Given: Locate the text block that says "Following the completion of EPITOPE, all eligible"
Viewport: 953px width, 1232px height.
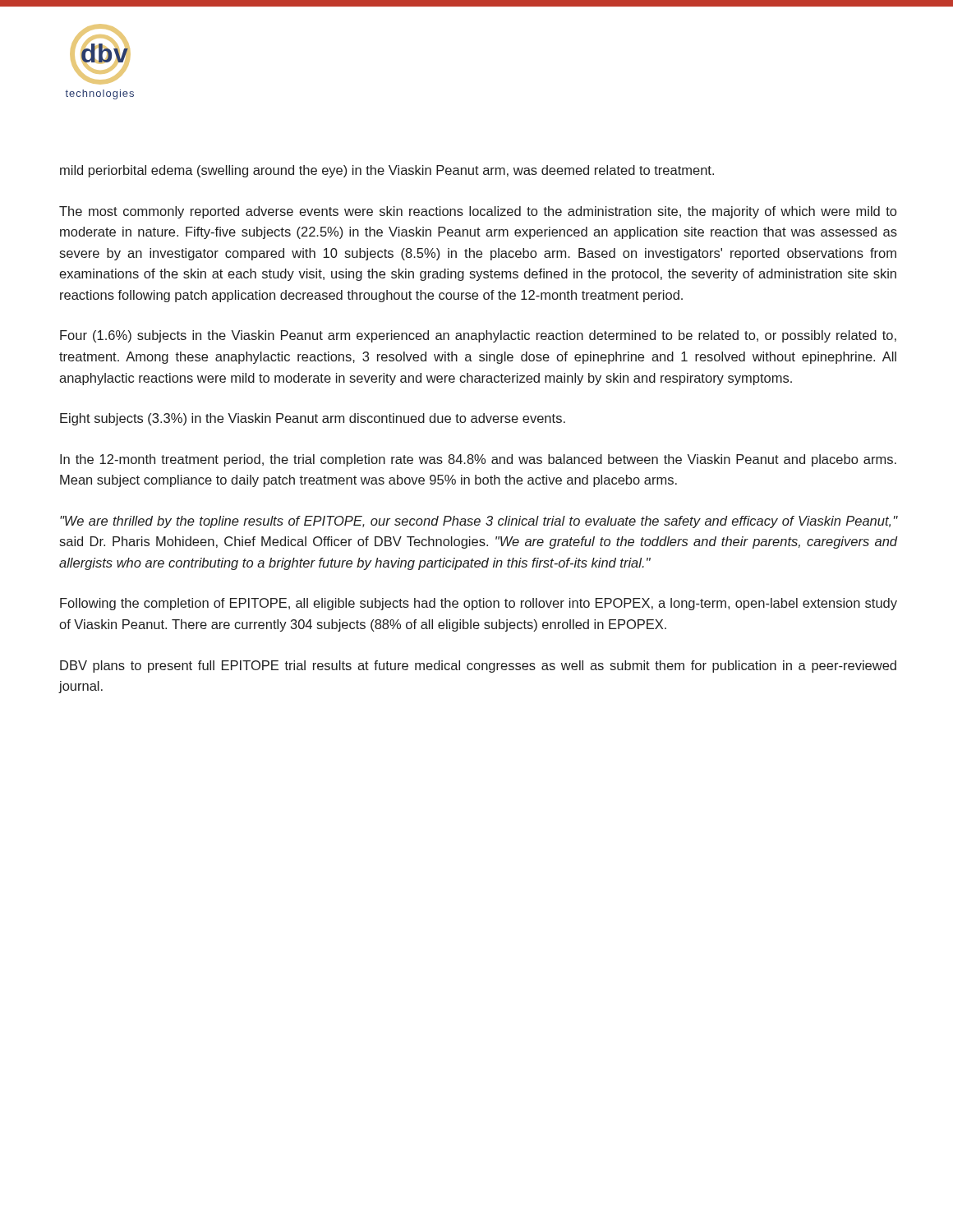Looking at the screenshot, I should click(x=478, y=614).
